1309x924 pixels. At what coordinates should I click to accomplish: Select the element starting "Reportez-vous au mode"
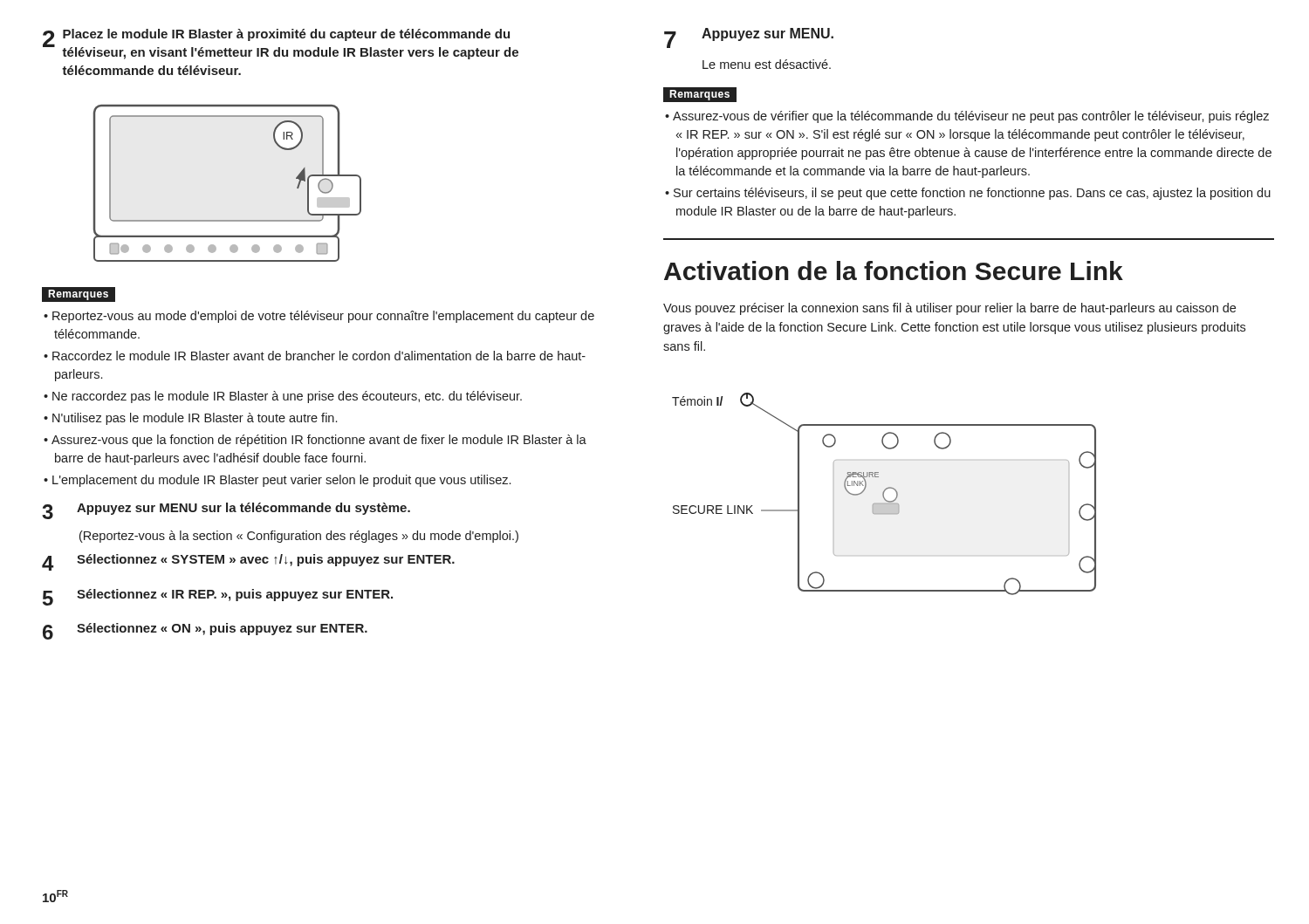coord(330,398)
